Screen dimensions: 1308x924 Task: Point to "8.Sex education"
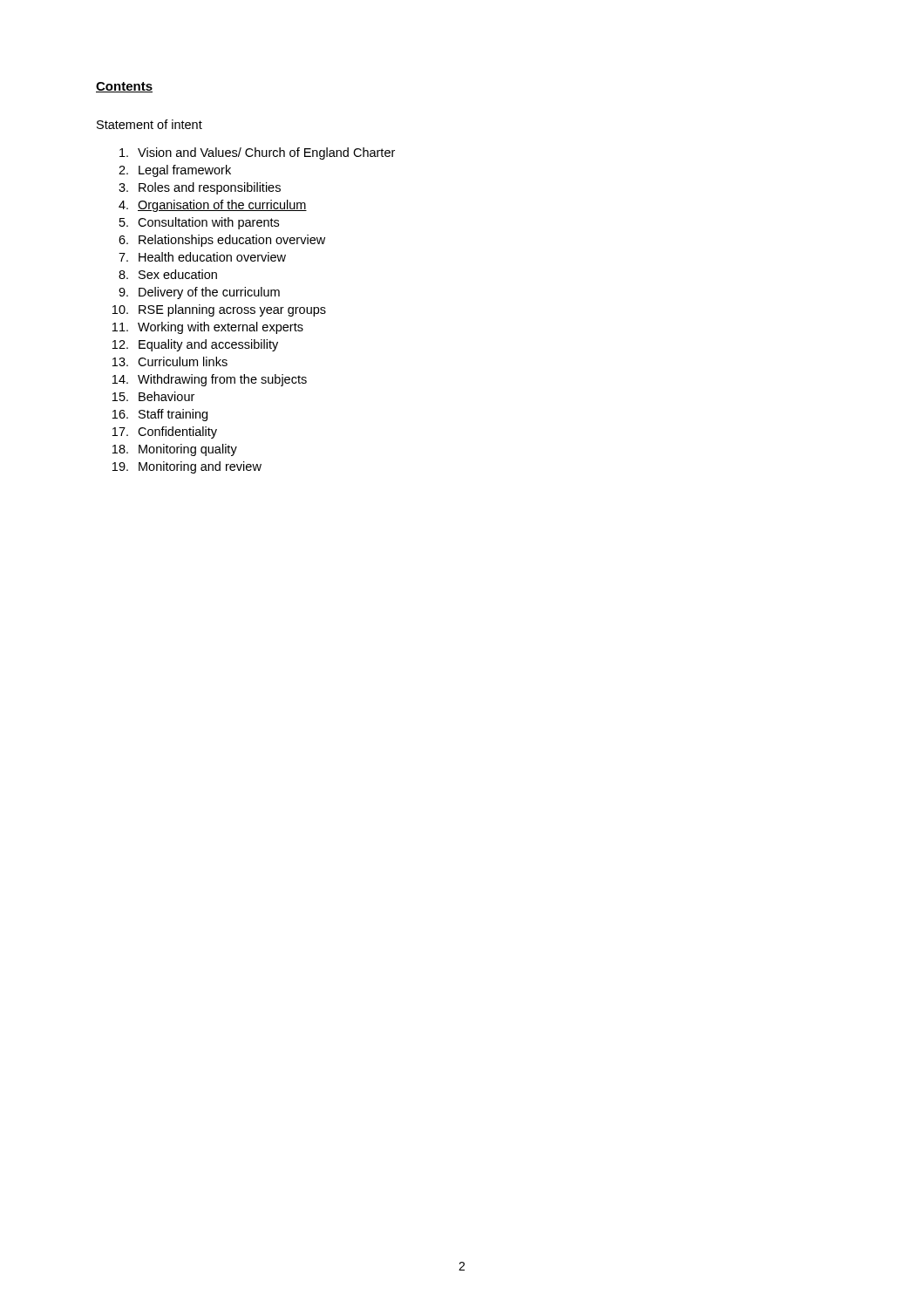(x=168, y=274)
